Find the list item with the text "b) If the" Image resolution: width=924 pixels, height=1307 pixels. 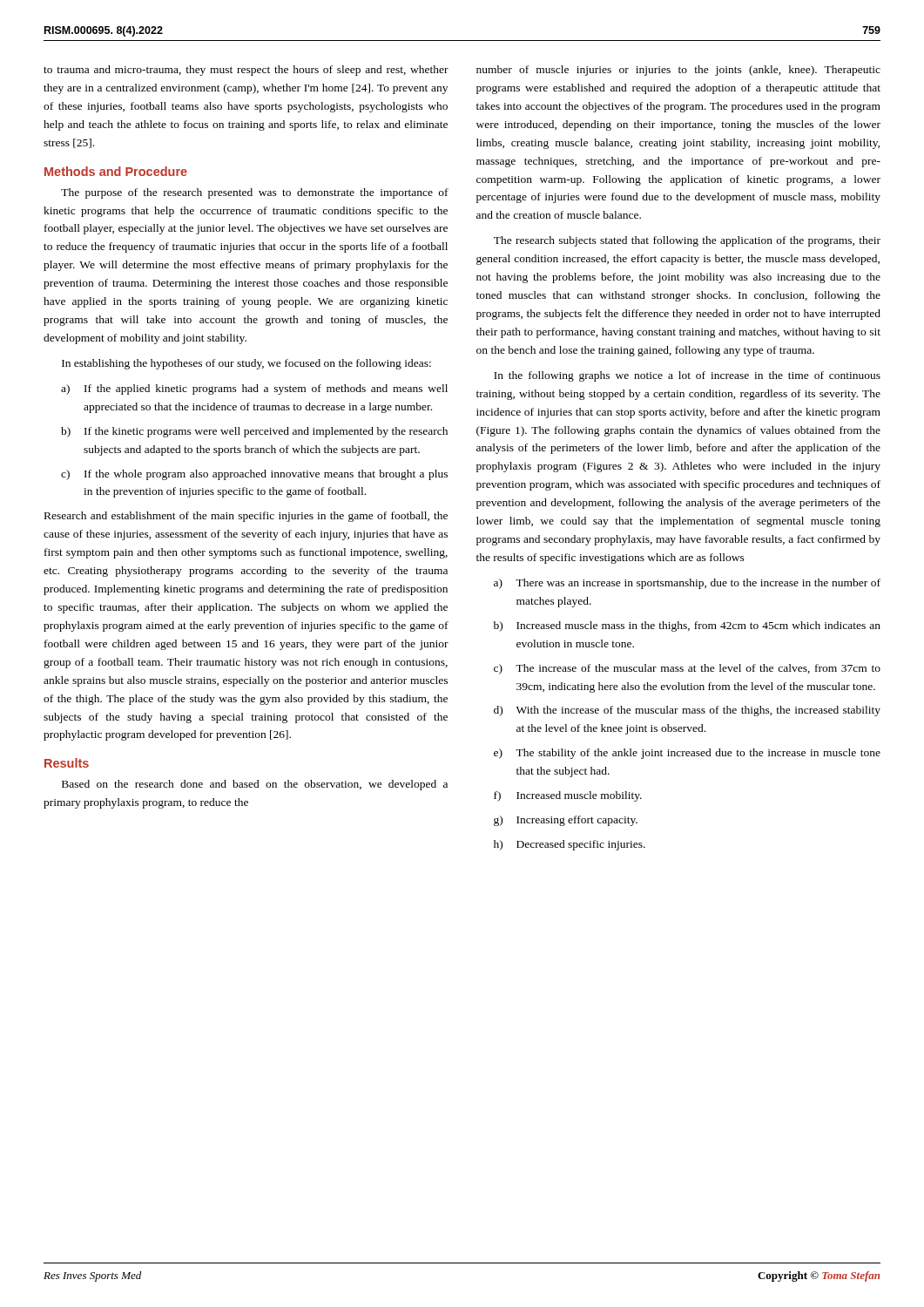[255, 441]
